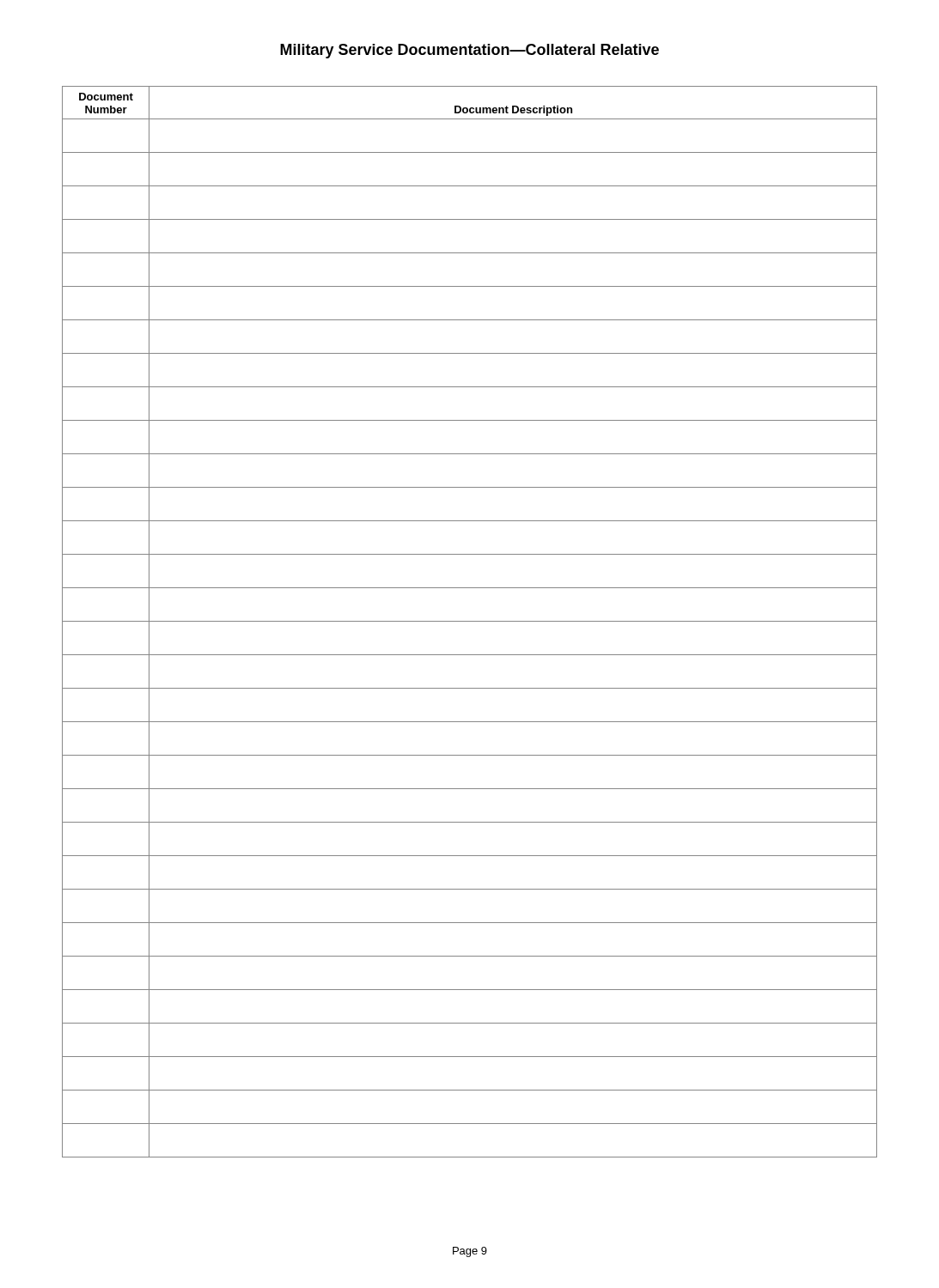Locate the title
The height and width of the screenshot is (1288, 939).
coord(470,50)
